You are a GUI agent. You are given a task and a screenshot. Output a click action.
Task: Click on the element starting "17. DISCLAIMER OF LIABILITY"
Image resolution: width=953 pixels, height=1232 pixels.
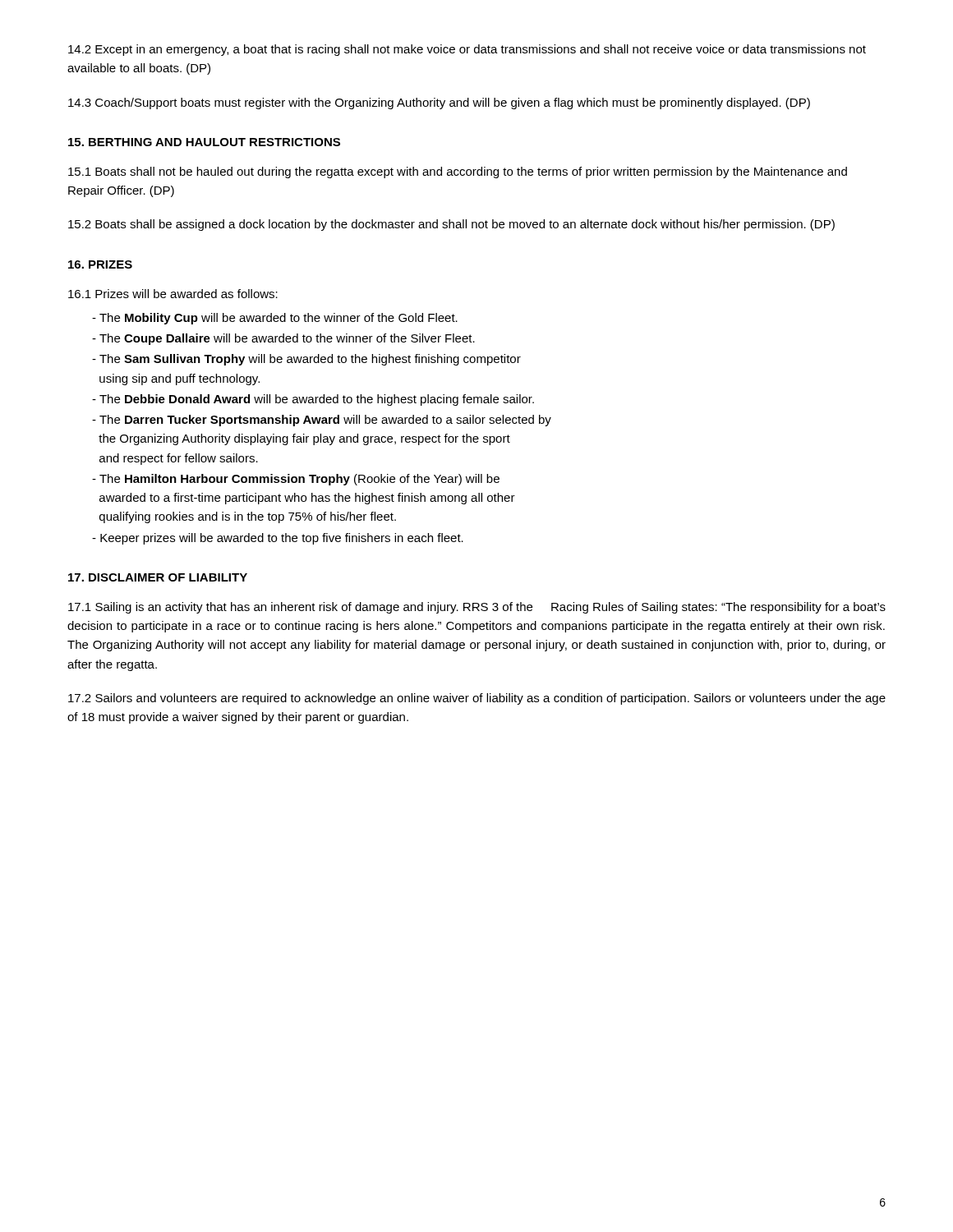click(x=157, y=577)
